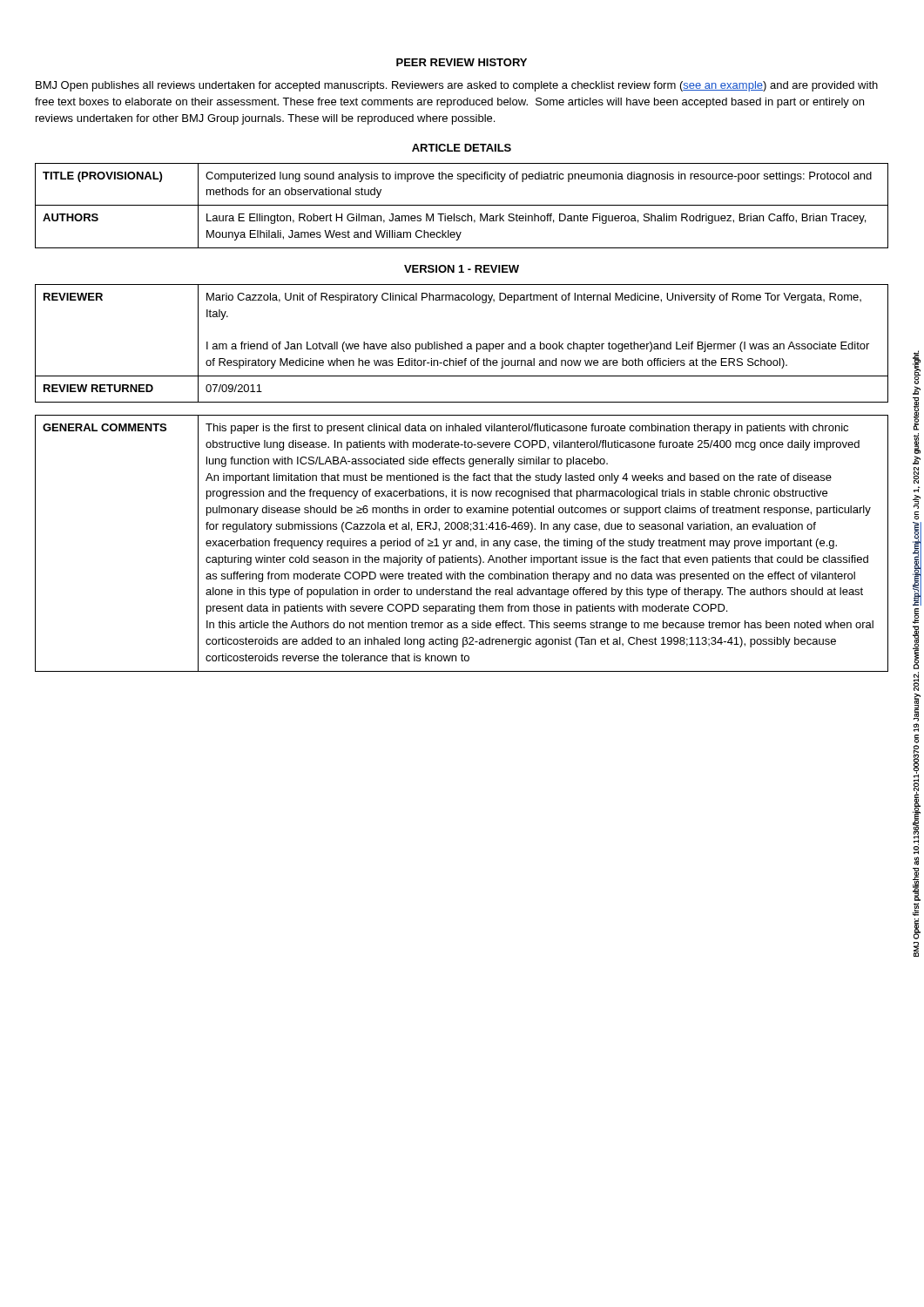Point to the block beginning "BMJ Open publishes all reviews undertaken for accepted"
The image size is (924, 1307).
click(456, 101)
